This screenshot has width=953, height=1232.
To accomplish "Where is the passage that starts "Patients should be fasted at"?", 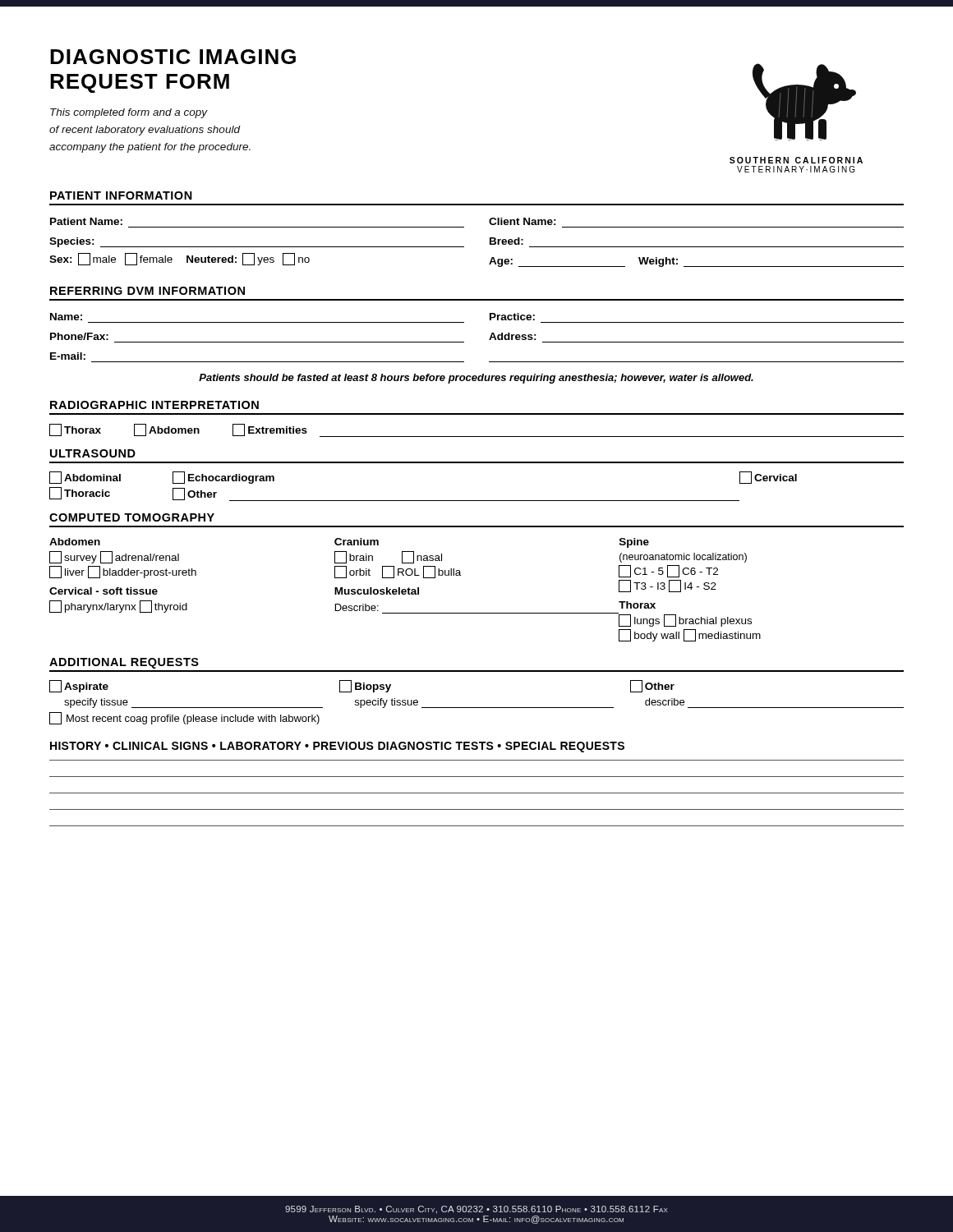I will (x=476, y=377).
